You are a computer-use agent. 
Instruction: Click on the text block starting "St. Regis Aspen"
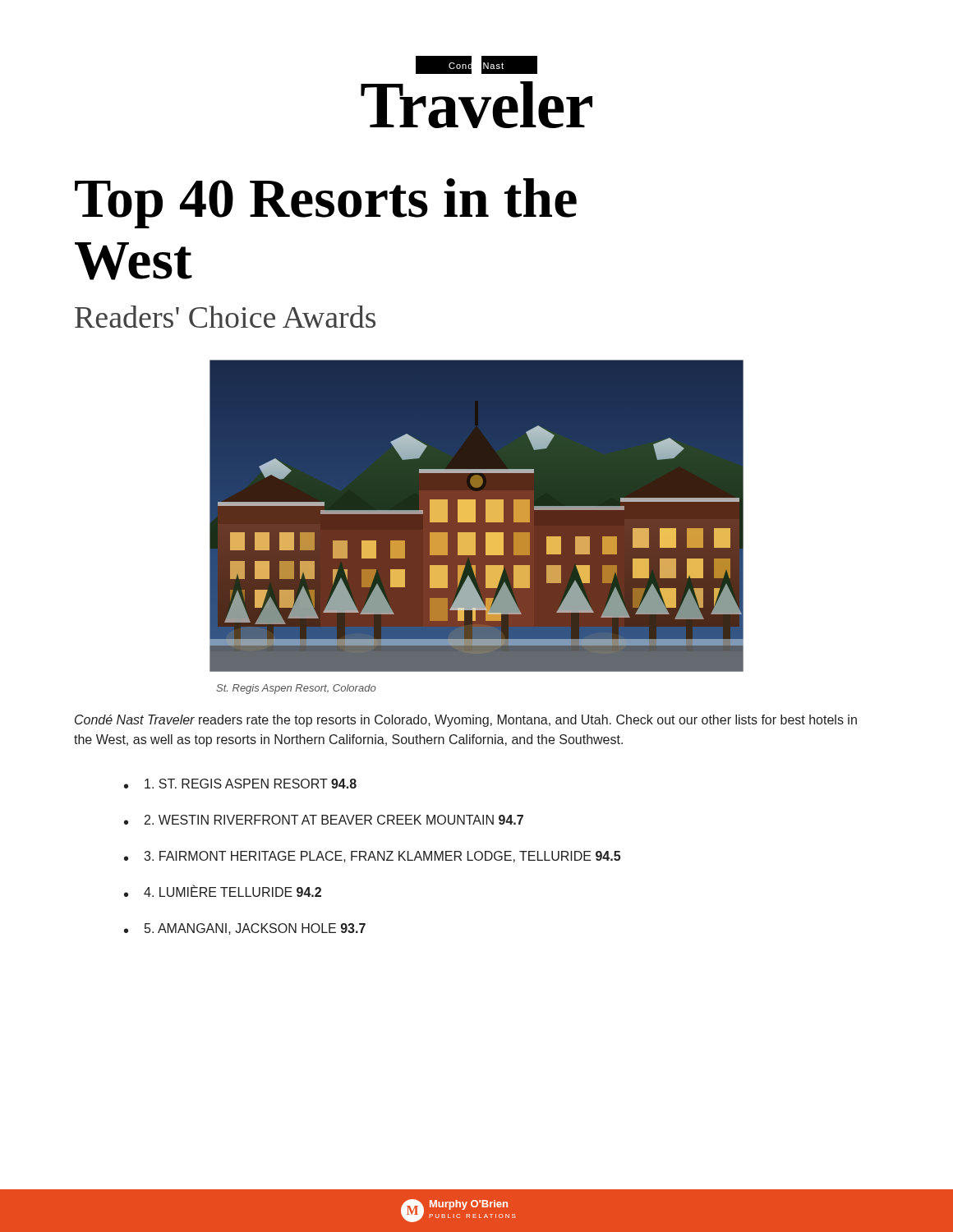coord(296,689)
